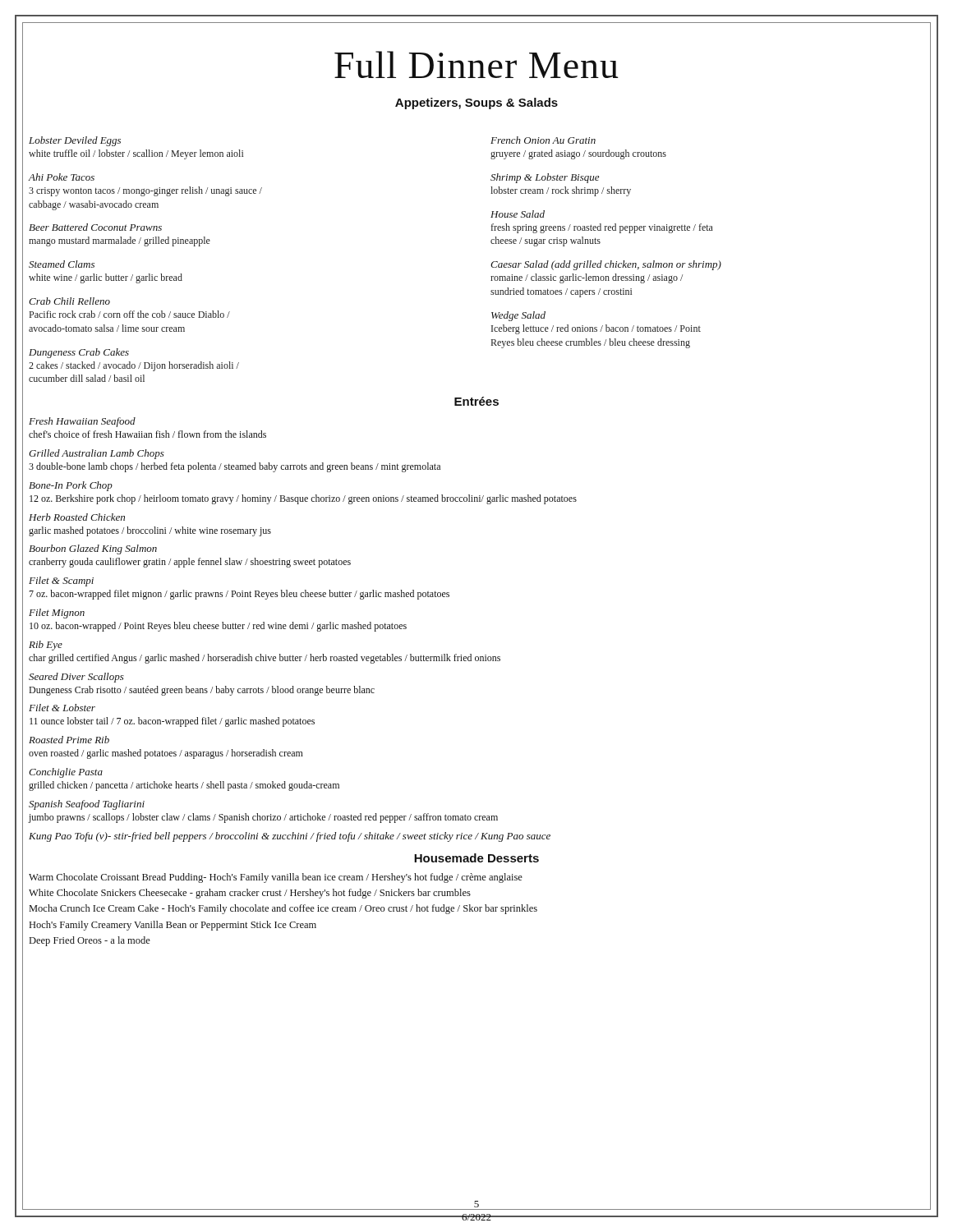Viewport: 953px width, 1232px height.
Task: Click on the element starting "Filet Mignon 10 oz."
Action: [x=57, y=614]
